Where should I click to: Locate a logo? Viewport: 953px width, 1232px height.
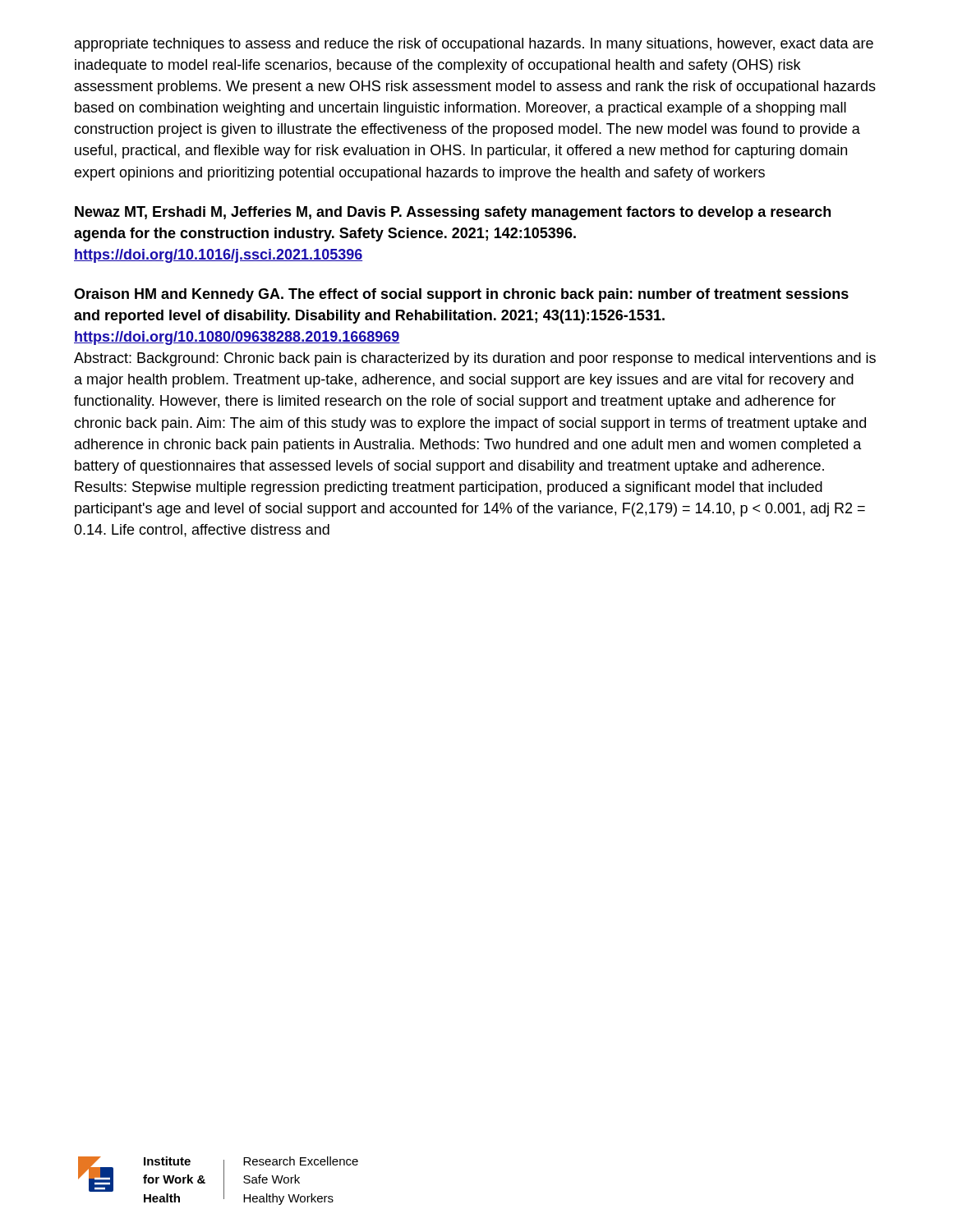pyautogui.click(x=103, y=1180)
